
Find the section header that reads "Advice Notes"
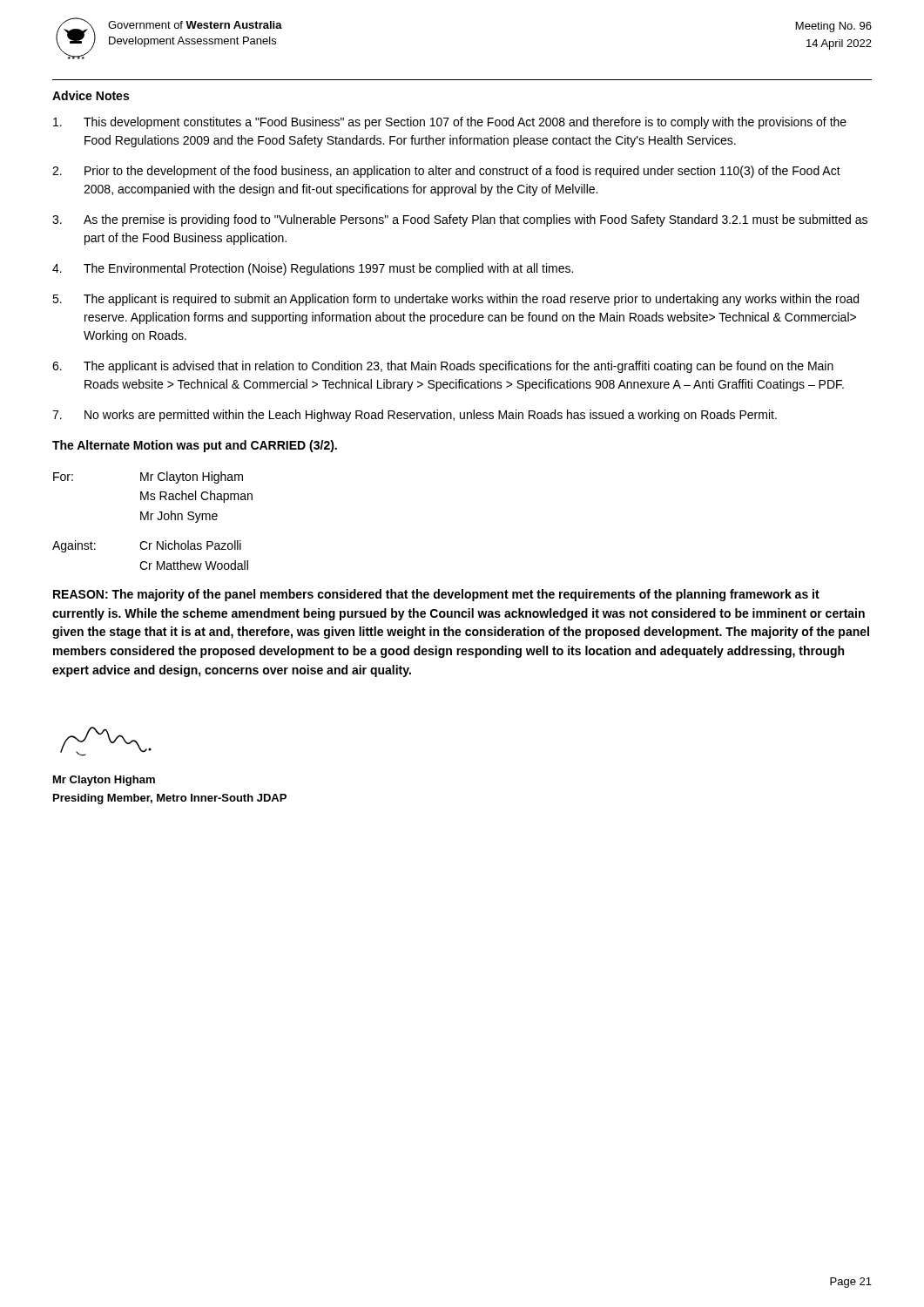(91, 96)
